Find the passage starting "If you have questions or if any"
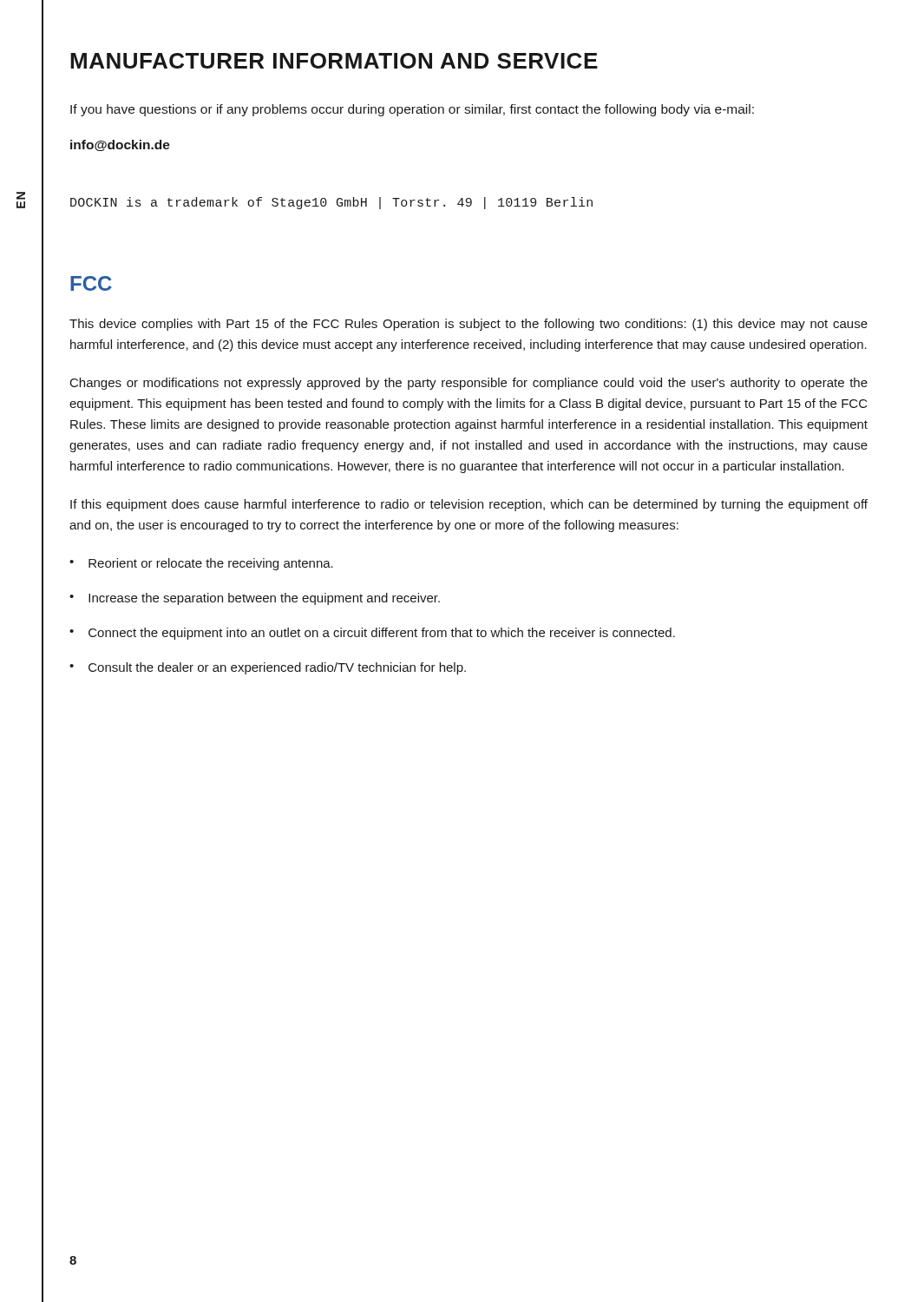The height and width of the screenshot is (1302, 924). coord(469,109)
